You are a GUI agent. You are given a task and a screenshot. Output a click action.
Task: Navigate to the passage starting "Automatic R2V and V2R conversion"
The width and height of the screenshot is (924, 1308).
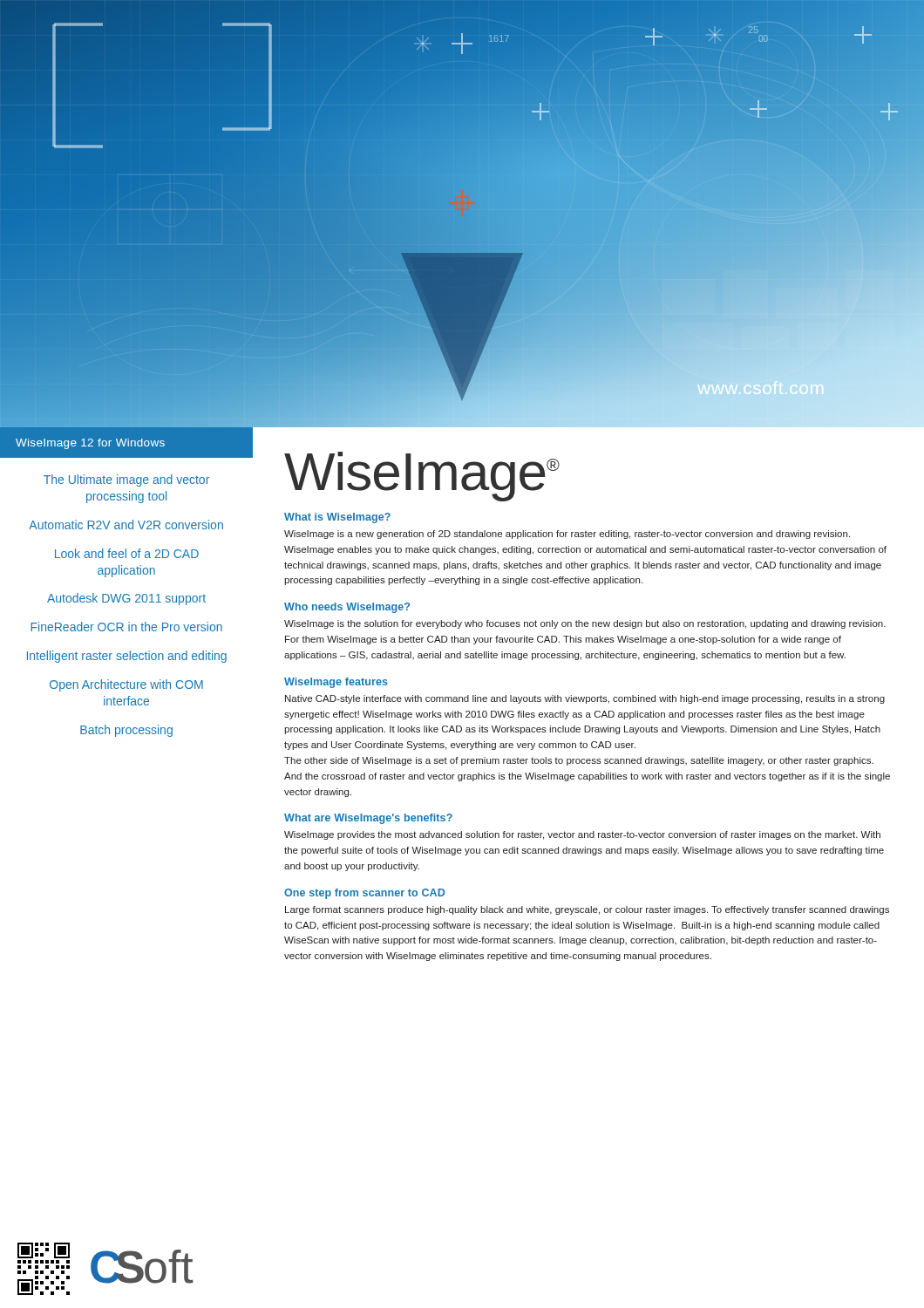coord(126,525)
